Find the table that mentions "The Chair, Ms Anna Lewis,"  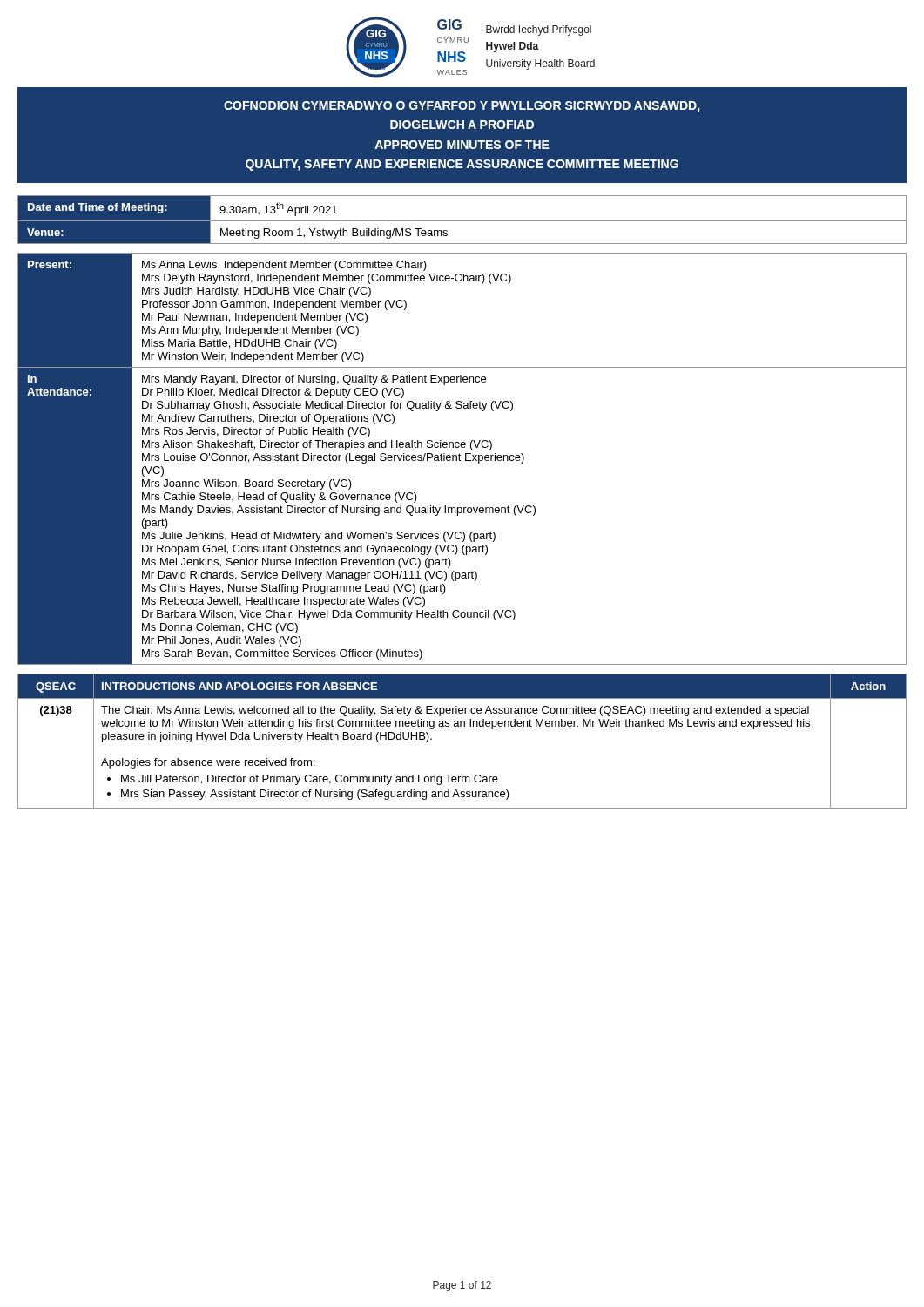[x=462, y=741]
